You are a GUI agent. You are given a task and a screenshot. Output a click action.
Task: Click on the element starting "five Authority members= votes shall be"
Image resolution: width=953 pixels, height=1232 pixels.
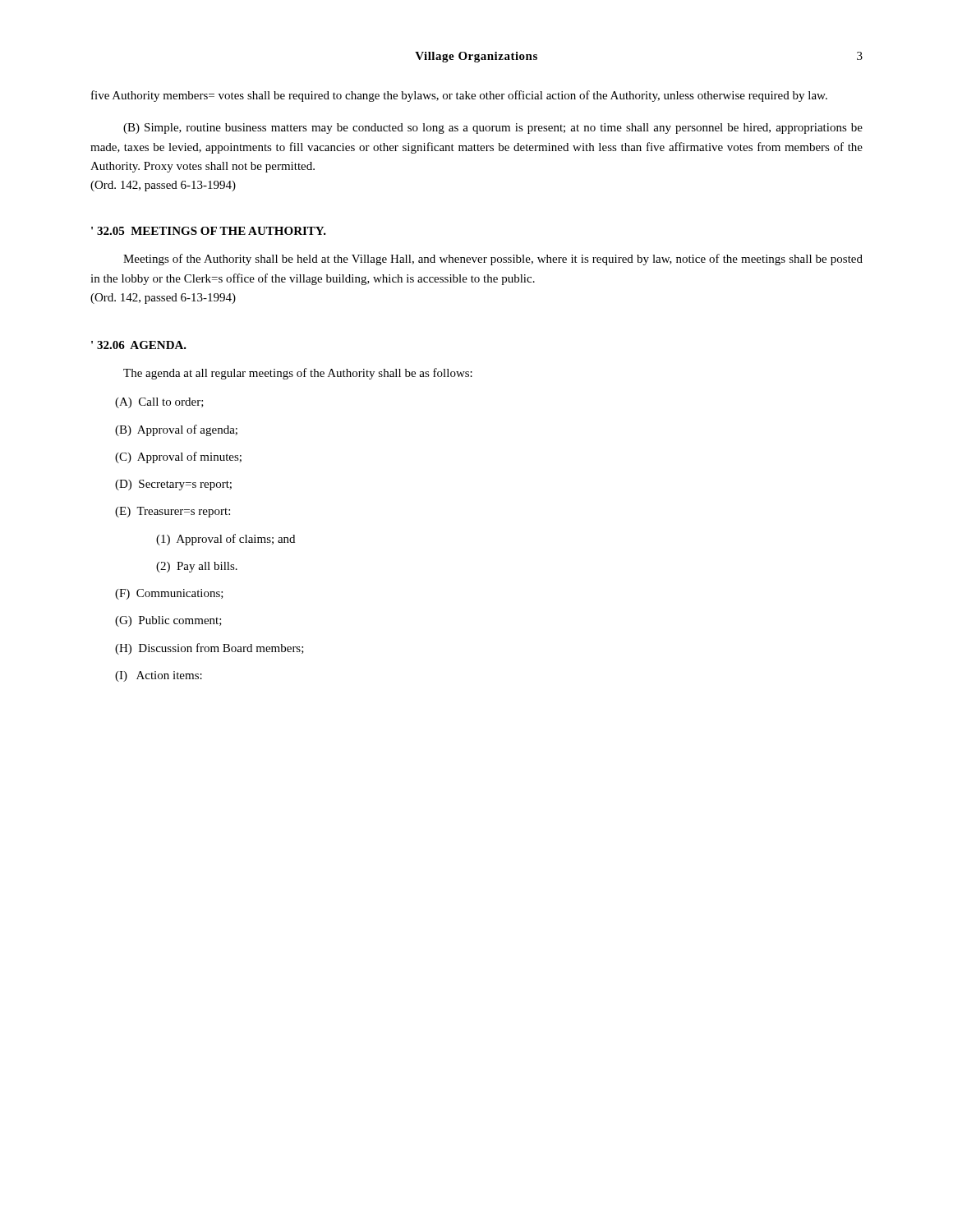pyautogui.click(x=459, y=95)
